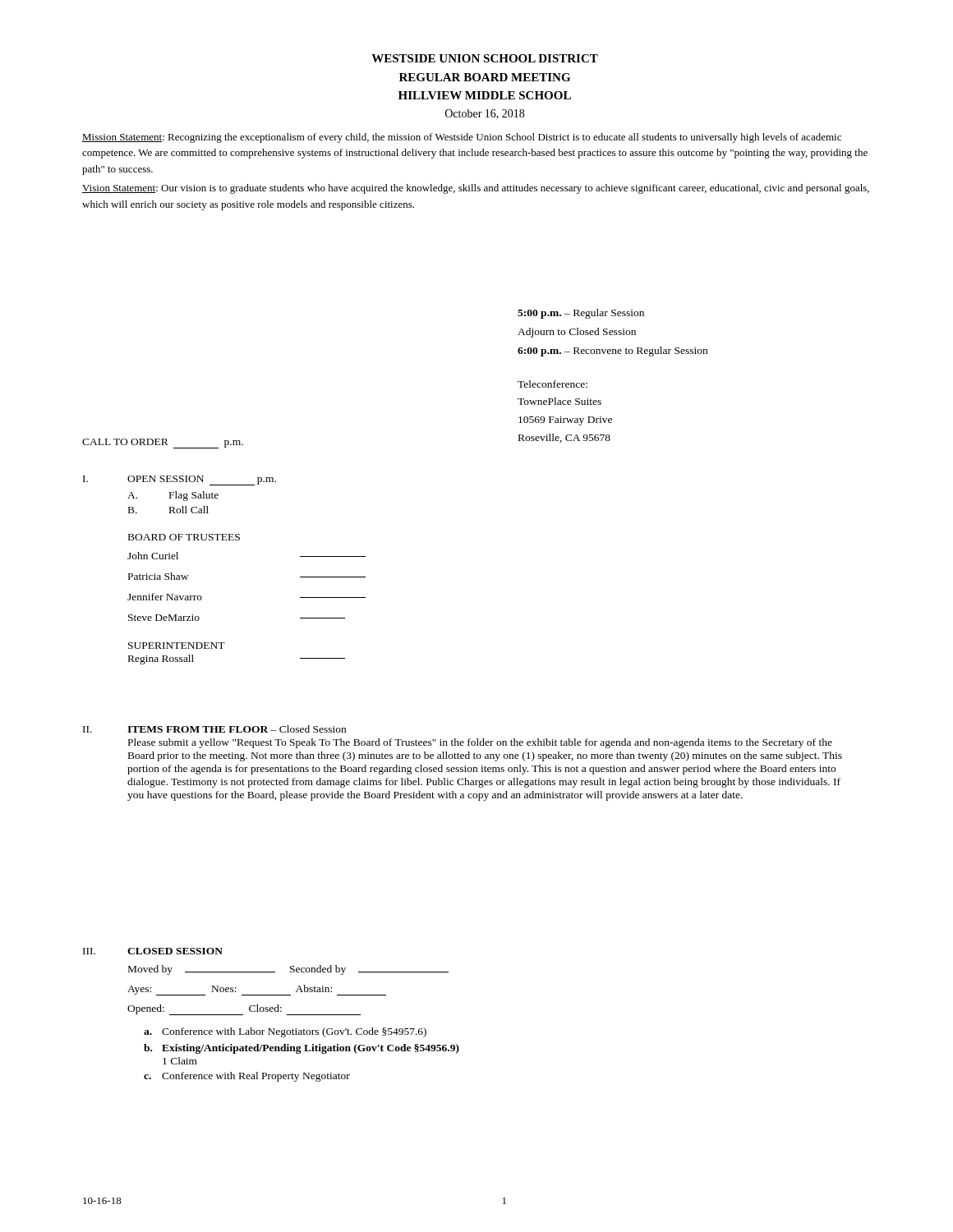The height and width of the screenshot is (1232, 953).
Task: Find the text block starting "CALL TO ORDER"
Action: (x=163, y=442)
